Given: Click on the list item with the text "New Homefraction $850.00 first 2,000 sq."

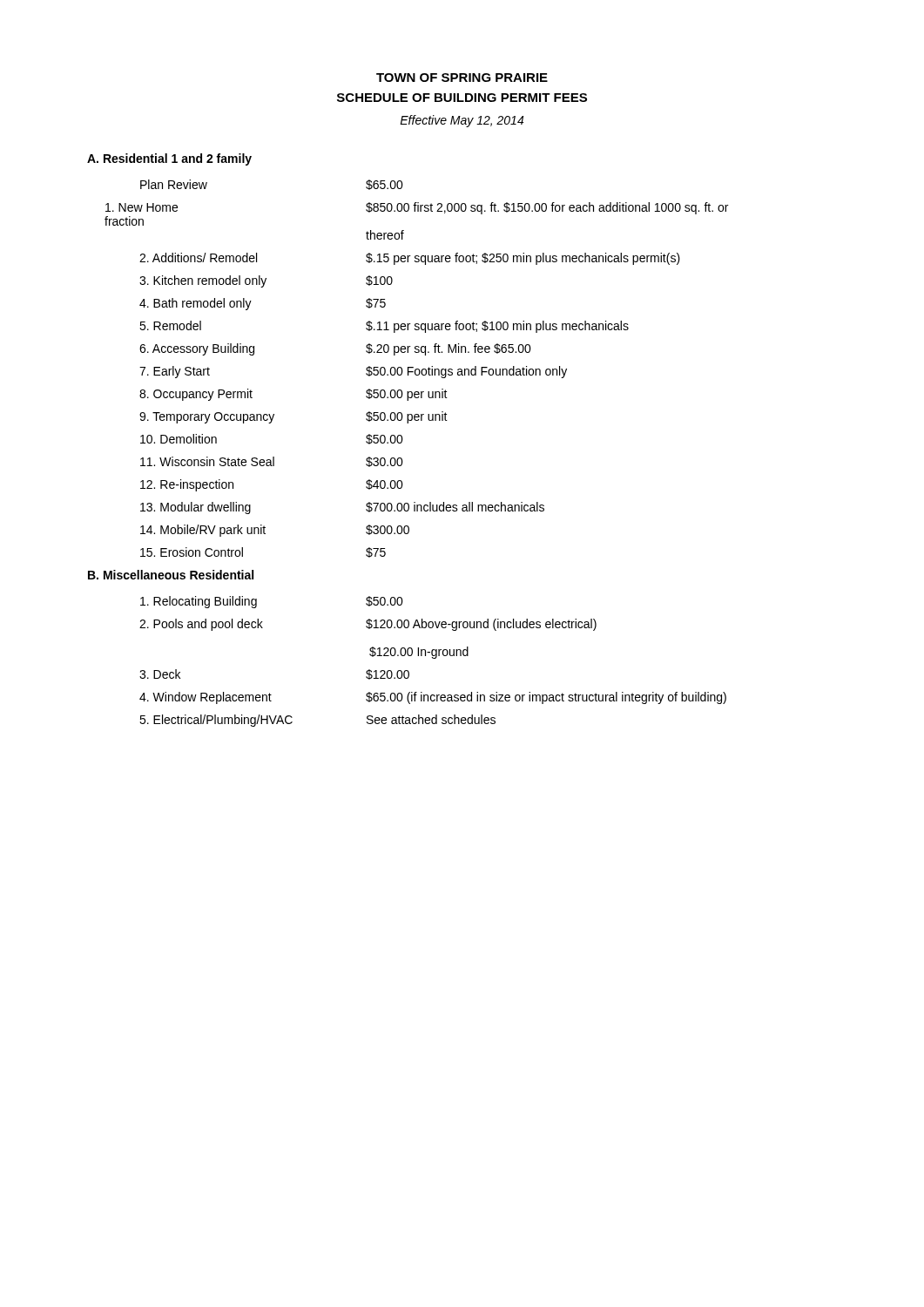Looking at the screenshot, I should click(x=462, y=221).
